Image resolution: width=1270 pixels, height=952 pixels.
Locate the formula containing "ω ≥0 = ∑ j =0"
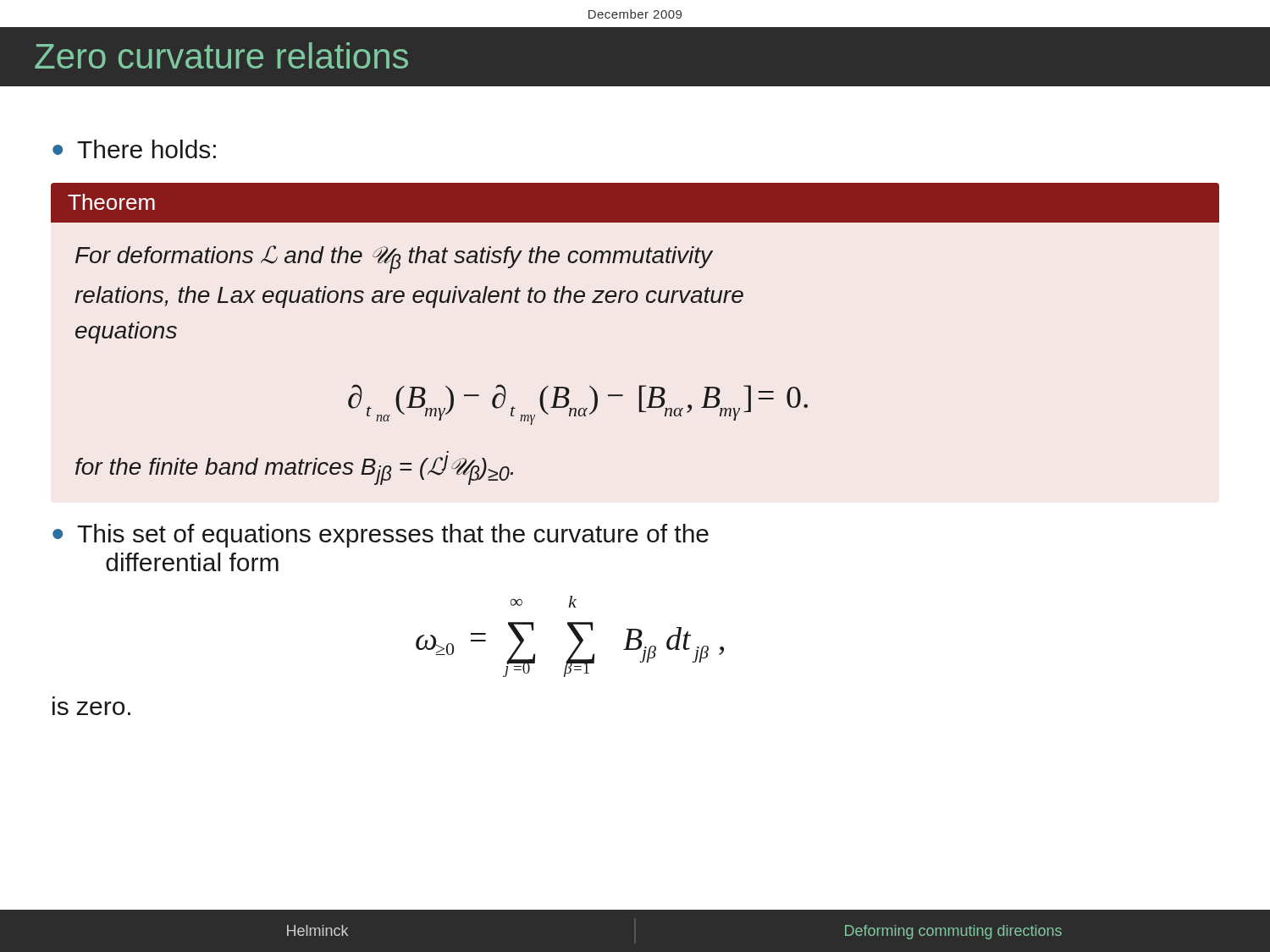635,634
